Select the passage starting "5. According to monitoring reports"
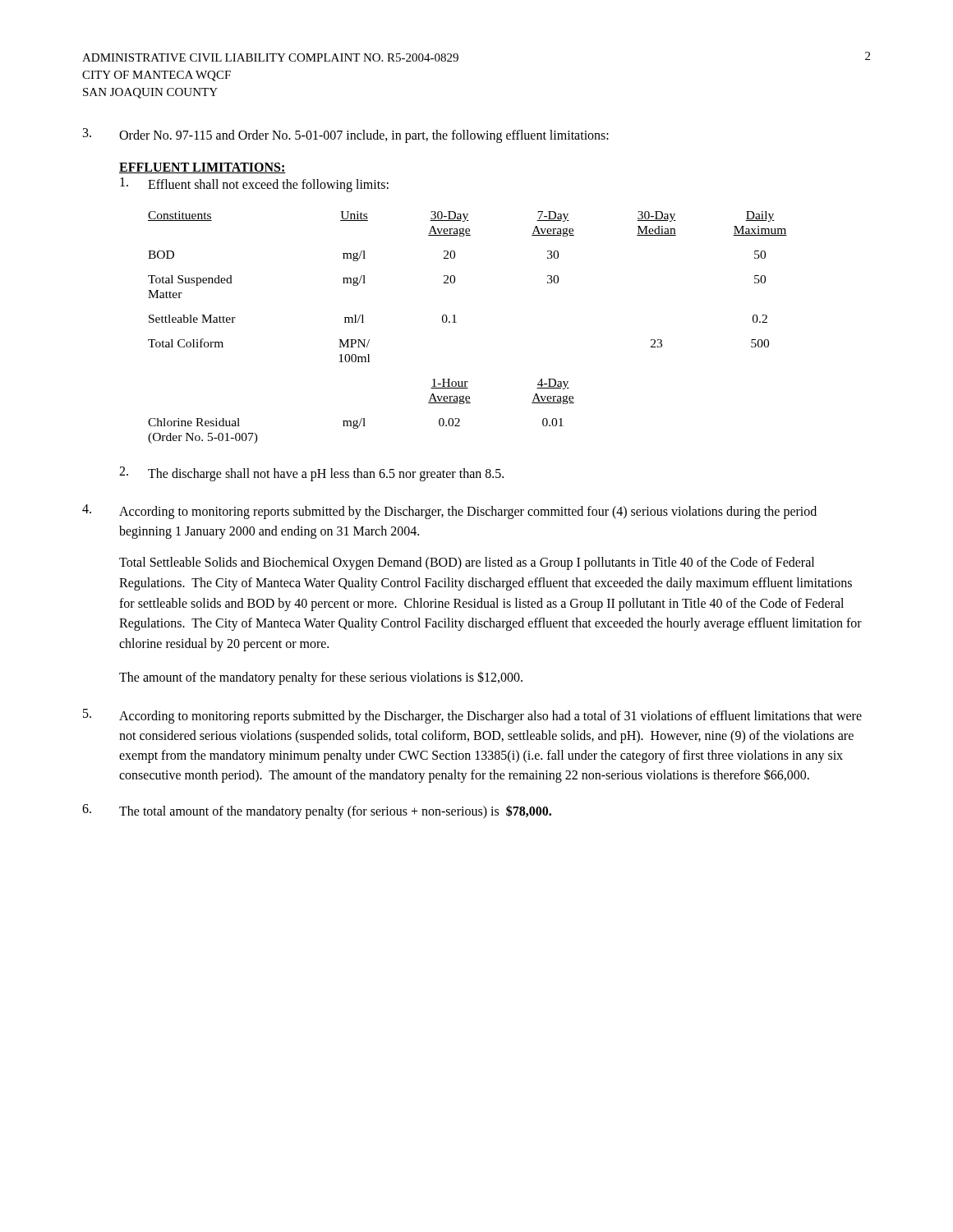Image resolution: width=953 pixels, height=1232 pixels. tap(476, 746)
